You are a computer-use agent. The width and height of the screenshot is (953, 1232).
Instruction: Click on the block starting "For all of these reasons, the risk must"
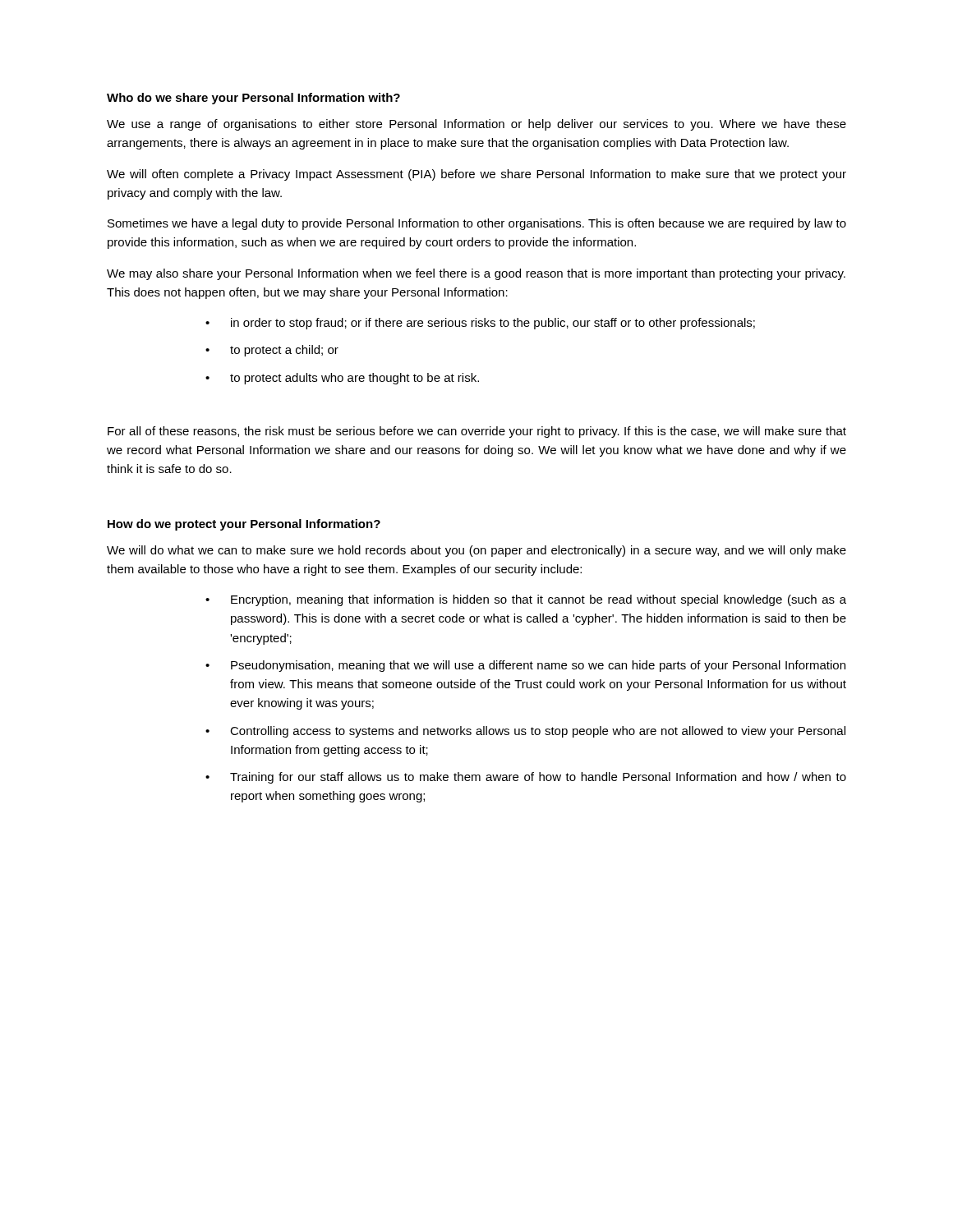(x=476, y=450)
